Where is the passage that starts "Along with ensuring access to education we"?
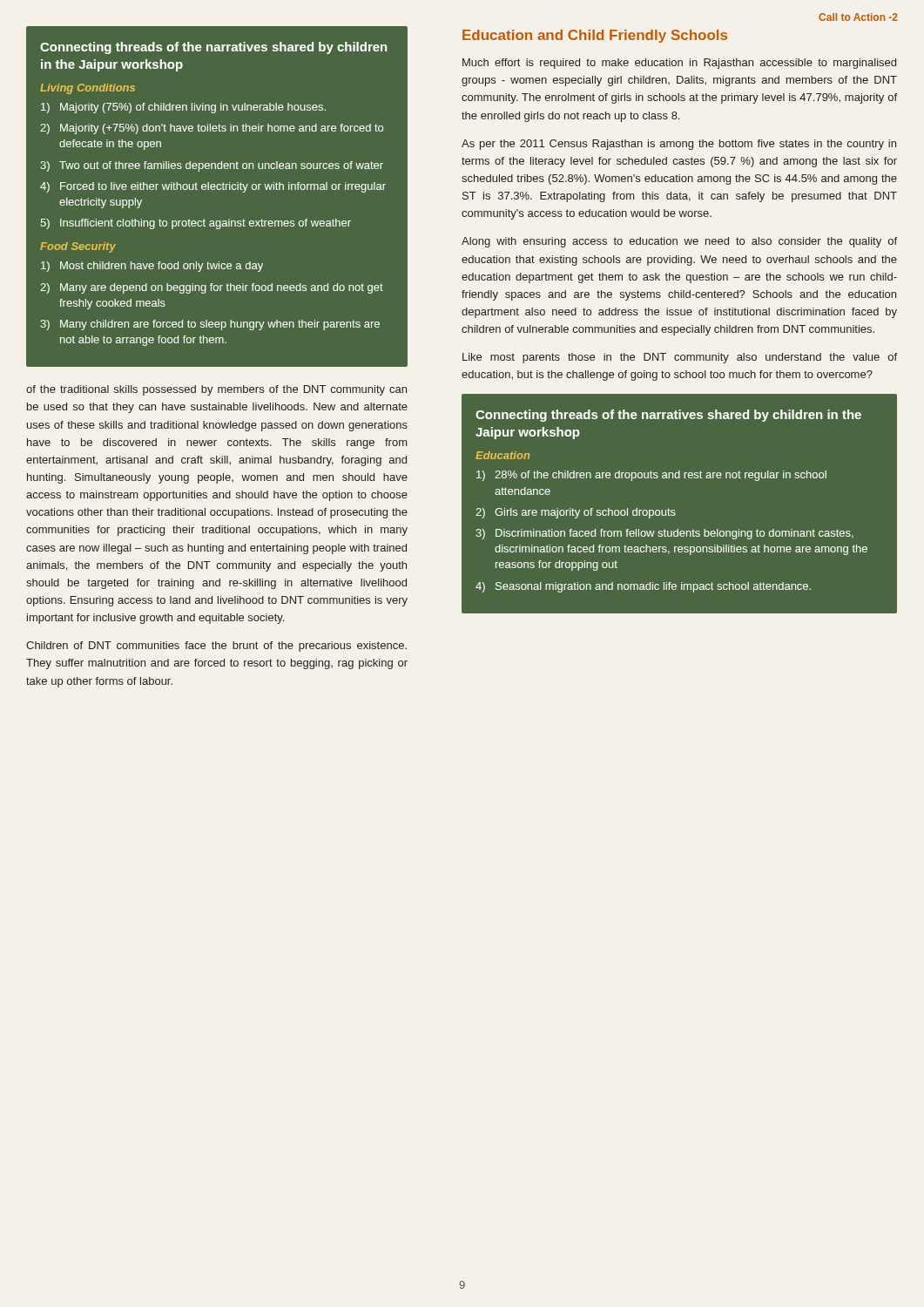924x1307 pixels. [x=679, y=285]
